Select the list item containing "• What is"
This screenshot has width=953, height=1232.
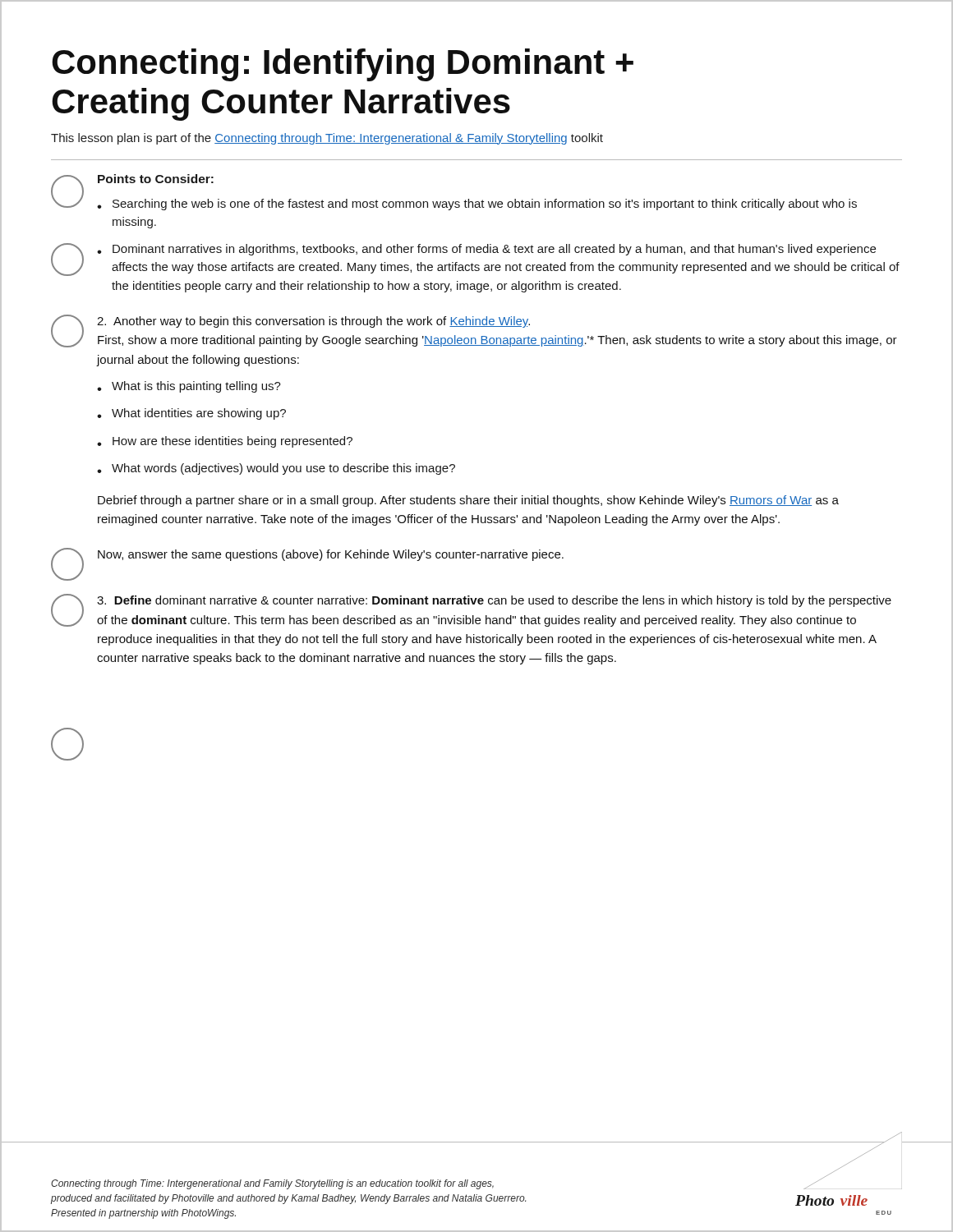click(189, 388)
